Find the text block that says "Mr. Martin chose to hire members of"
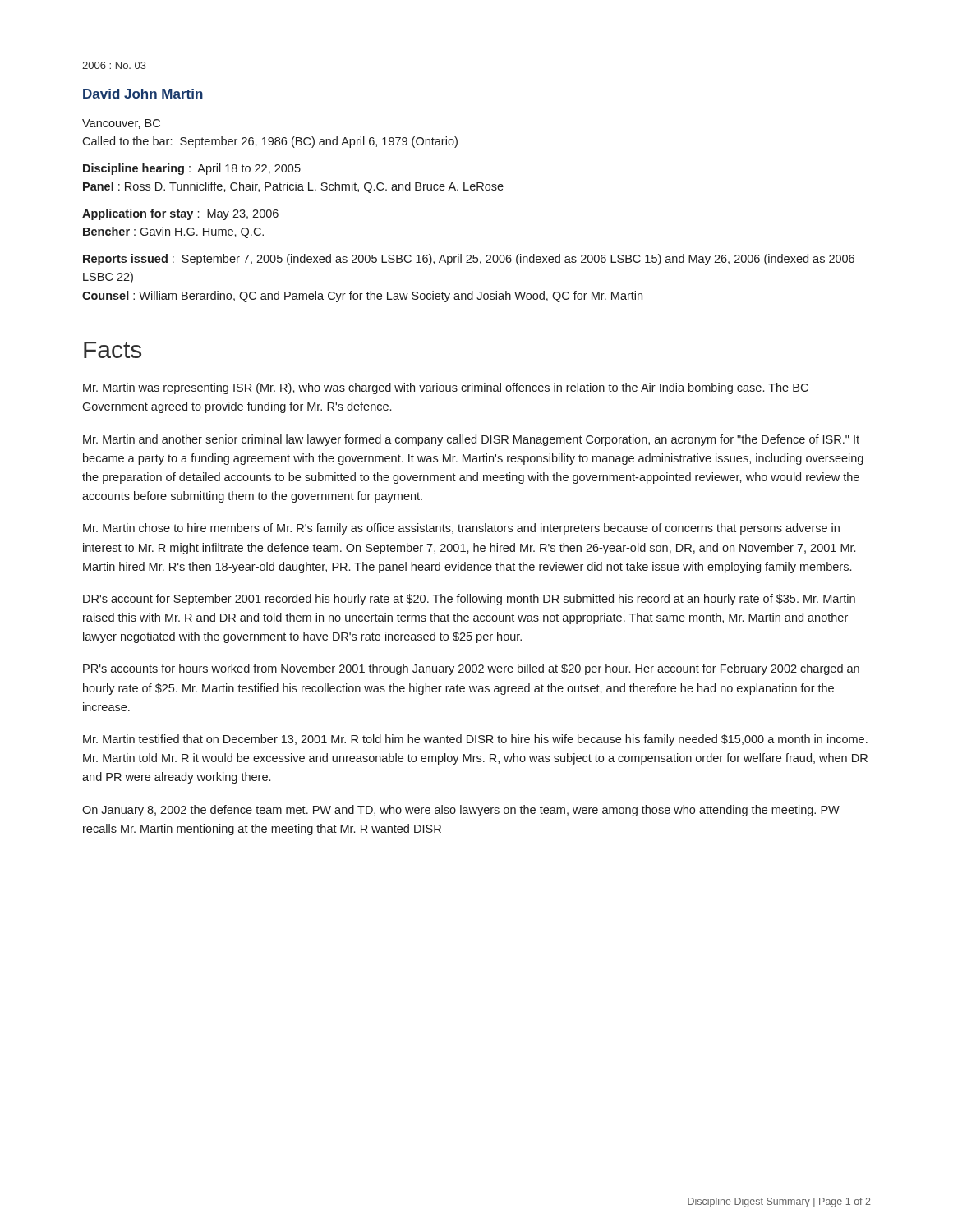Viewport: 953px width, 1232px height. tap(469, 547)
